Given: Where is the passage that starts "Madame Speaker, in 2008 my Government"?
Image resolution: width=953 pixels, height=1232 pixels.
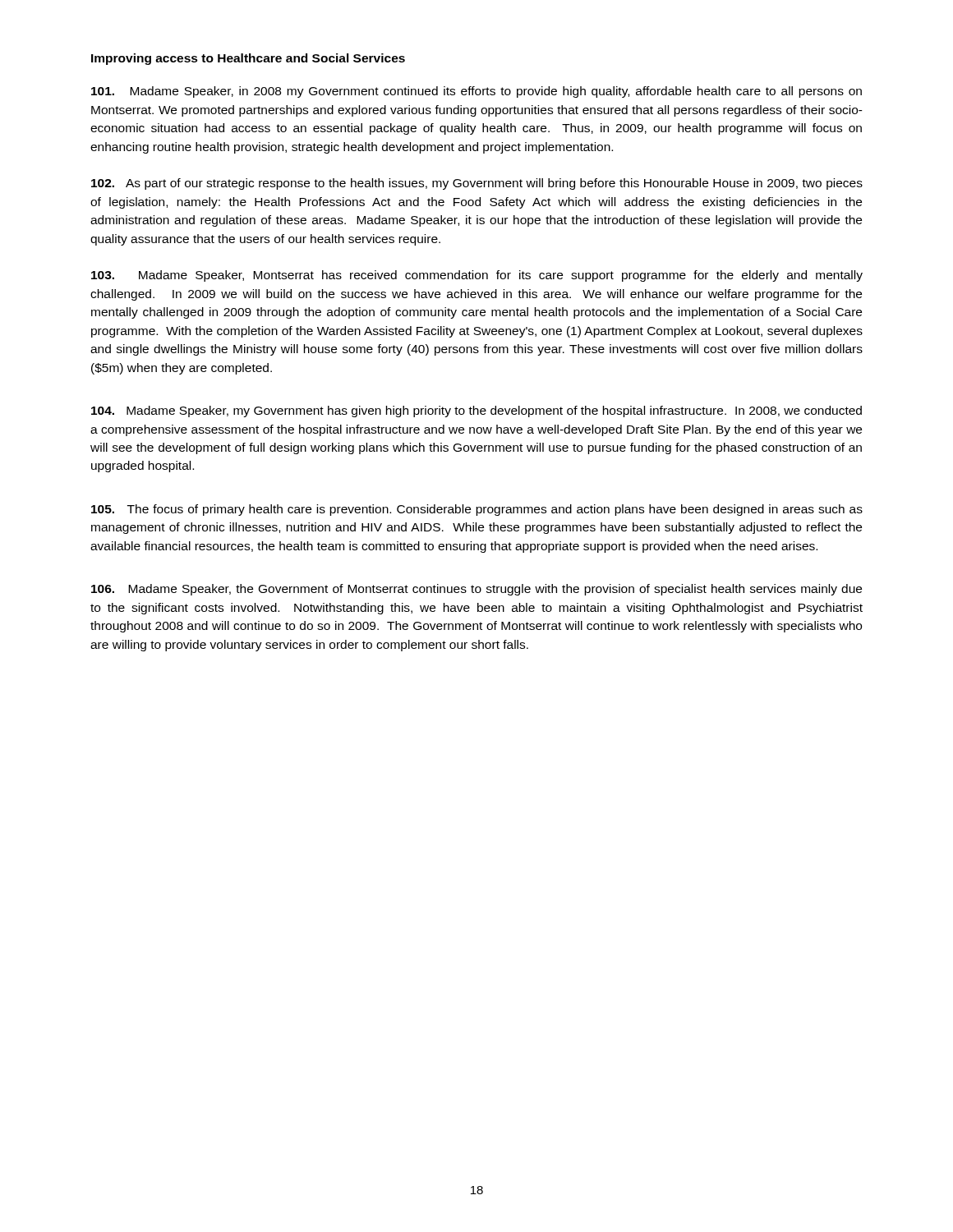Looking at the screenshot, I should [x=476, y=119].
